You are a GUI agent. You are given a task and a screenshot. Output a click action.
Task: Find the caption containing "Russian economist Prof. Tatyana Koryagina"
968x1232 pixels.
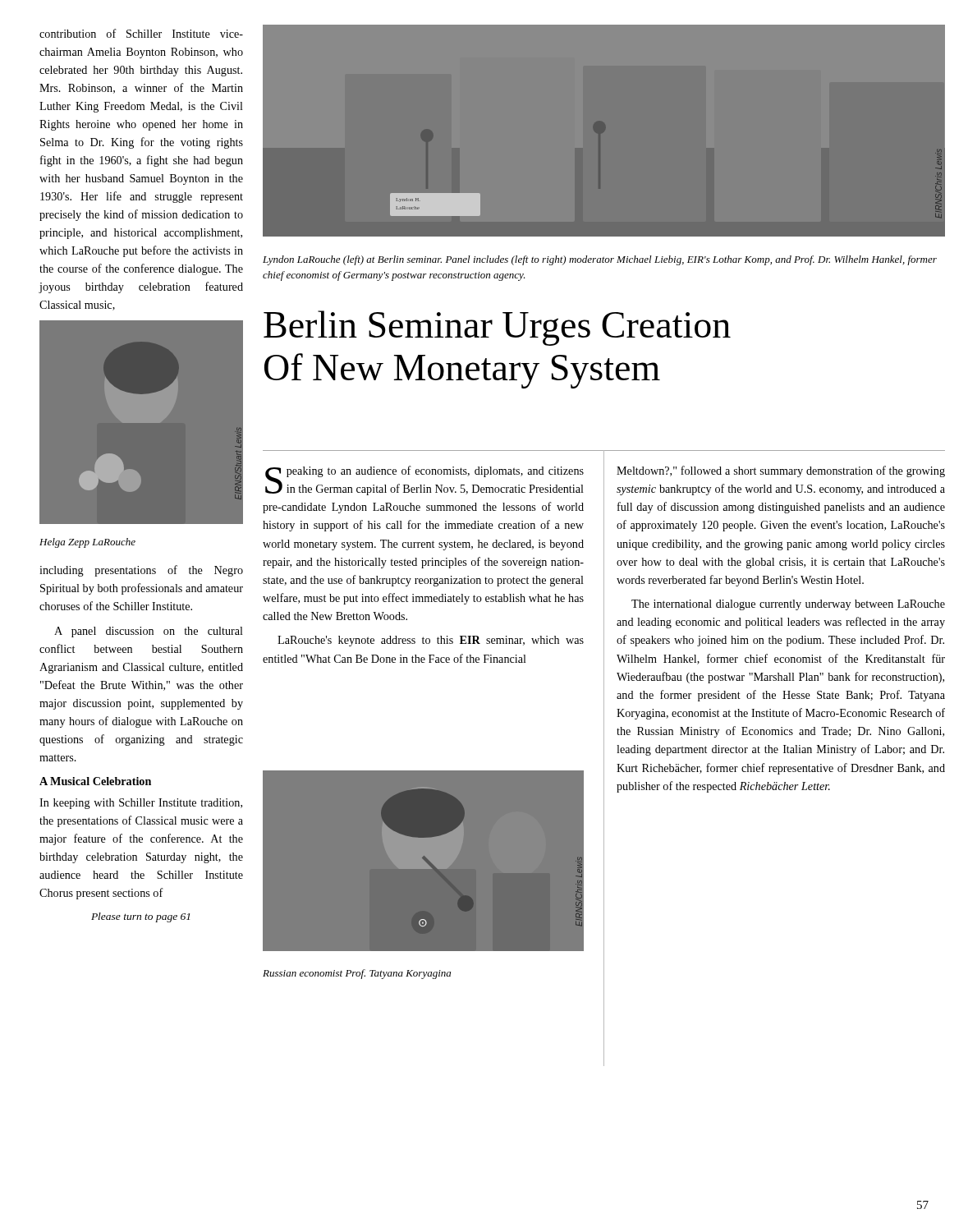click(423, 974)
